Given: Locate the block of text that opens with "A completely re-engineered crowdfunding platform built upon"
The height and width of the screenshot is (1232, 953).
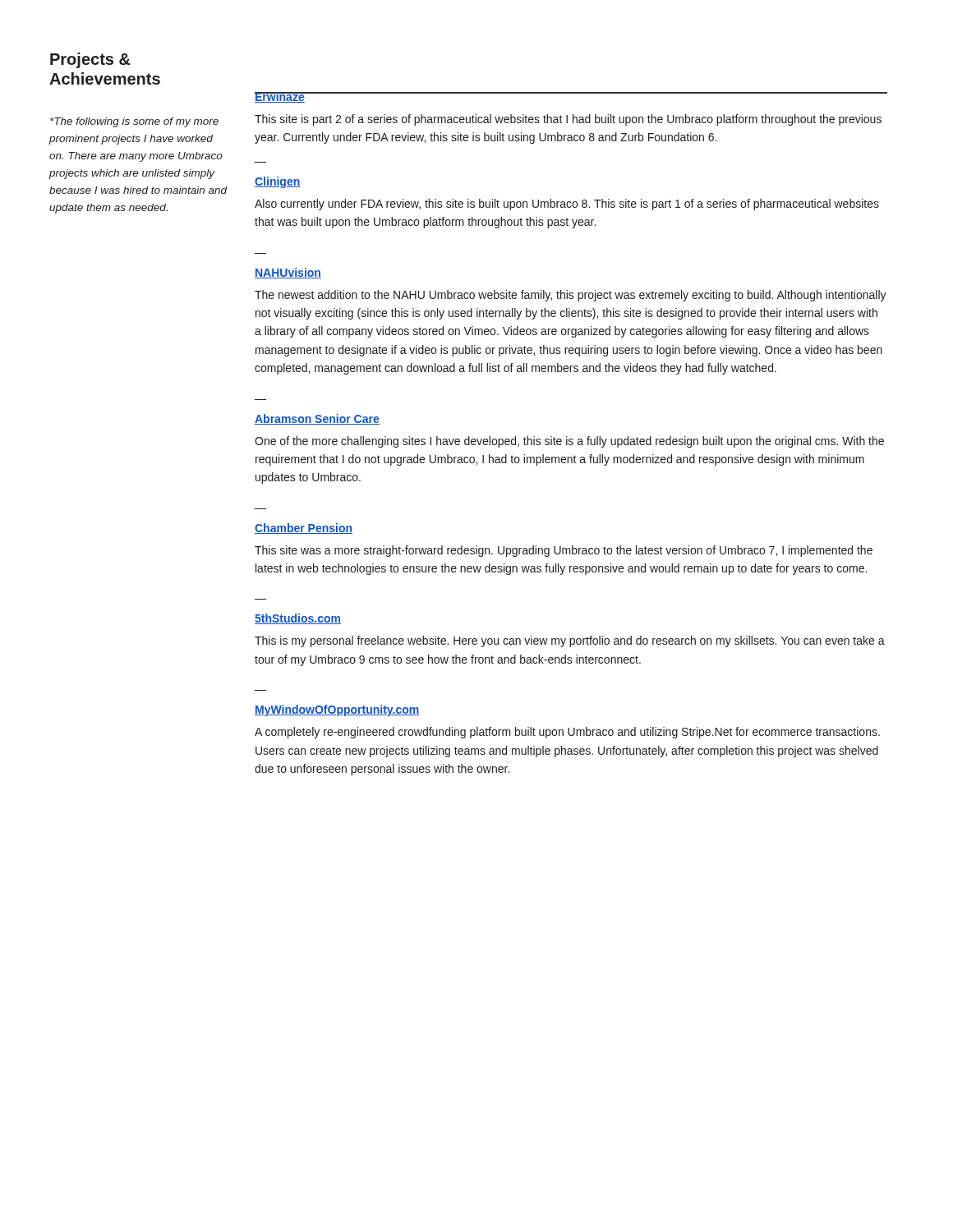Looking at the screenshot, I should point(571,751).
